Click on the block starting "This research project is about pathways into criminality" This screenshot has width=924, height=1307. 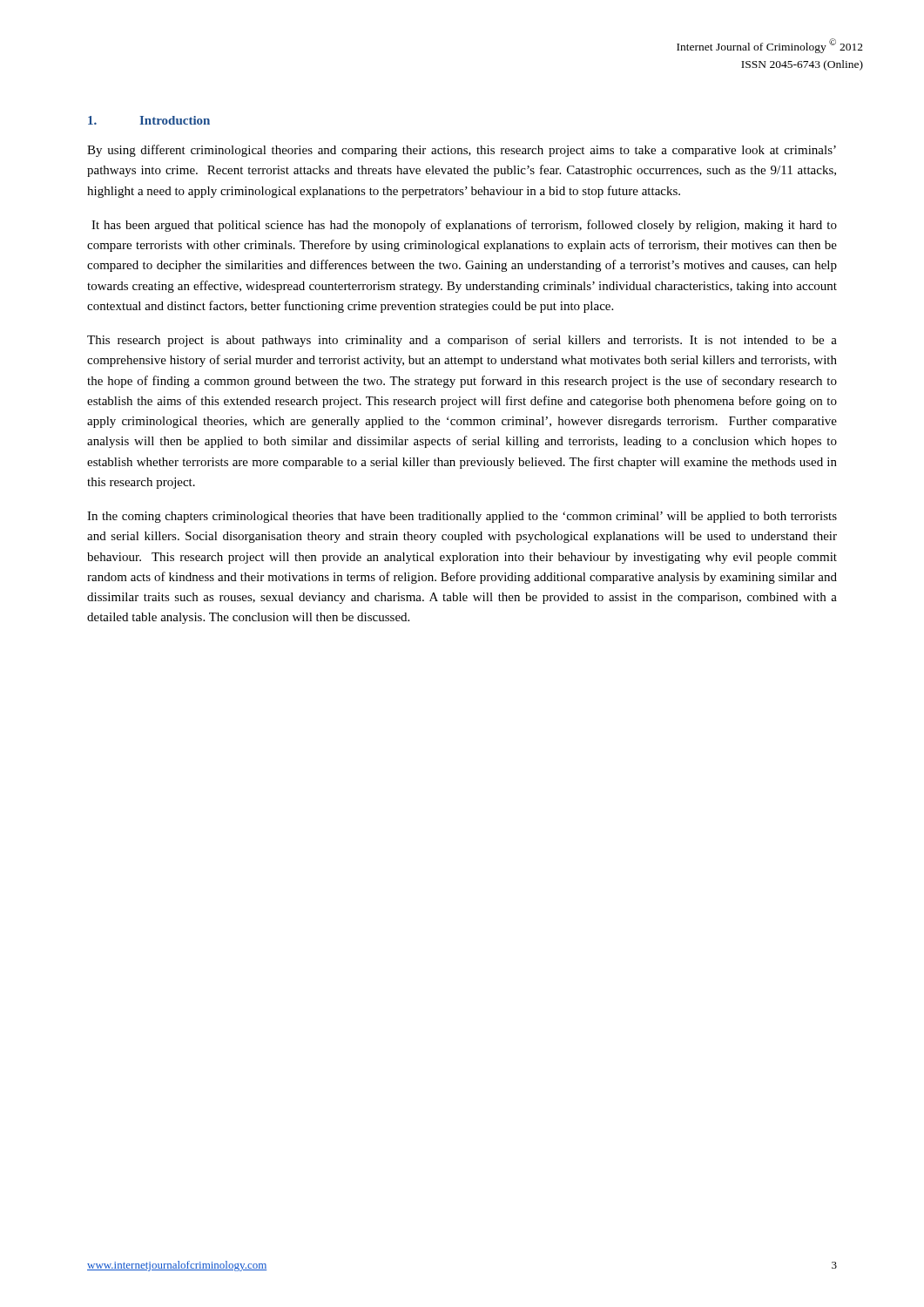462,411
